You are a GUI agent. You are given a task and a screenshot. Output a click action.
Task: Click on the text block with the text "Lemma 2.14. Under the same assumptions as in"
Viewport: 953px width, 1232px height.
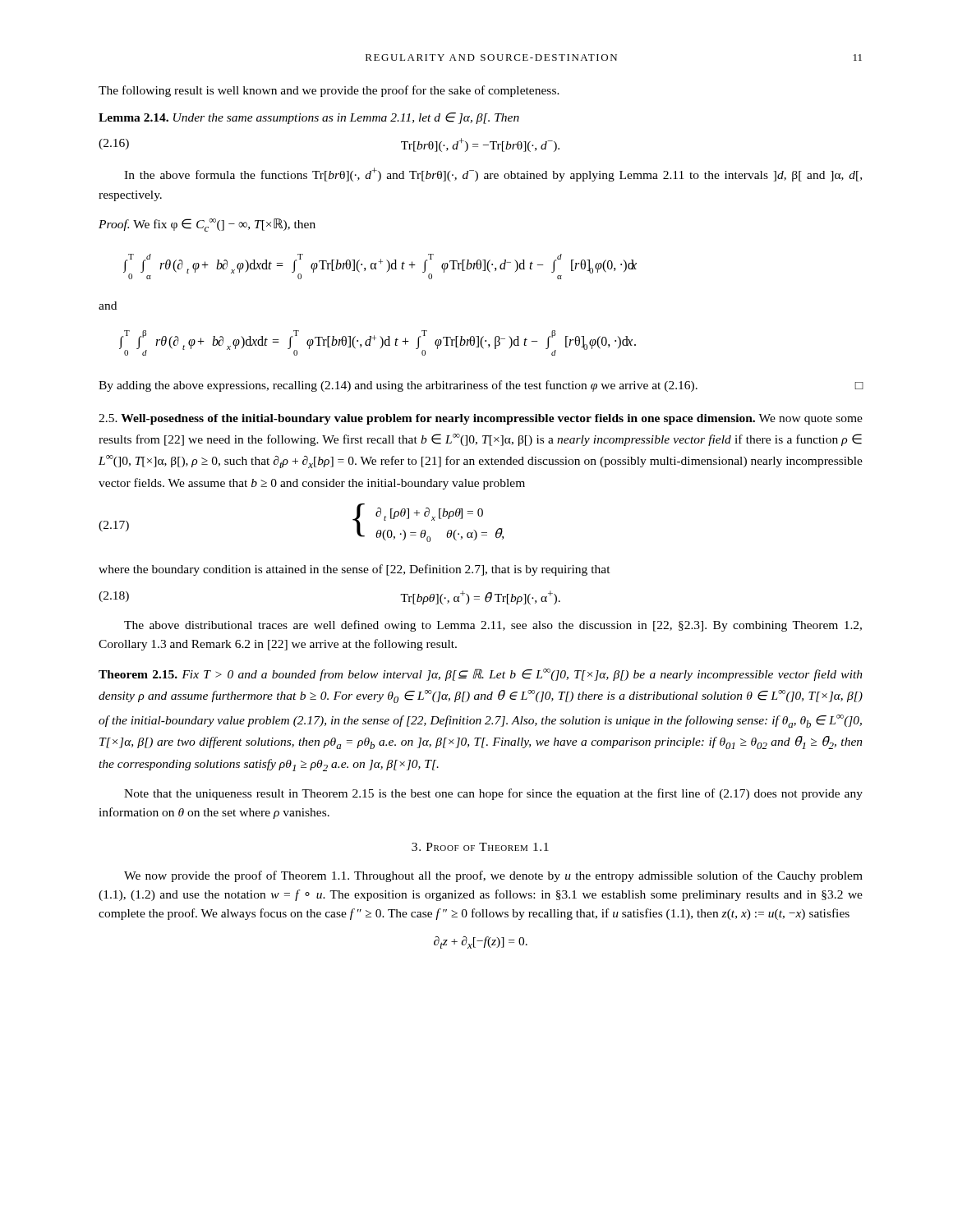pos(309,117)
